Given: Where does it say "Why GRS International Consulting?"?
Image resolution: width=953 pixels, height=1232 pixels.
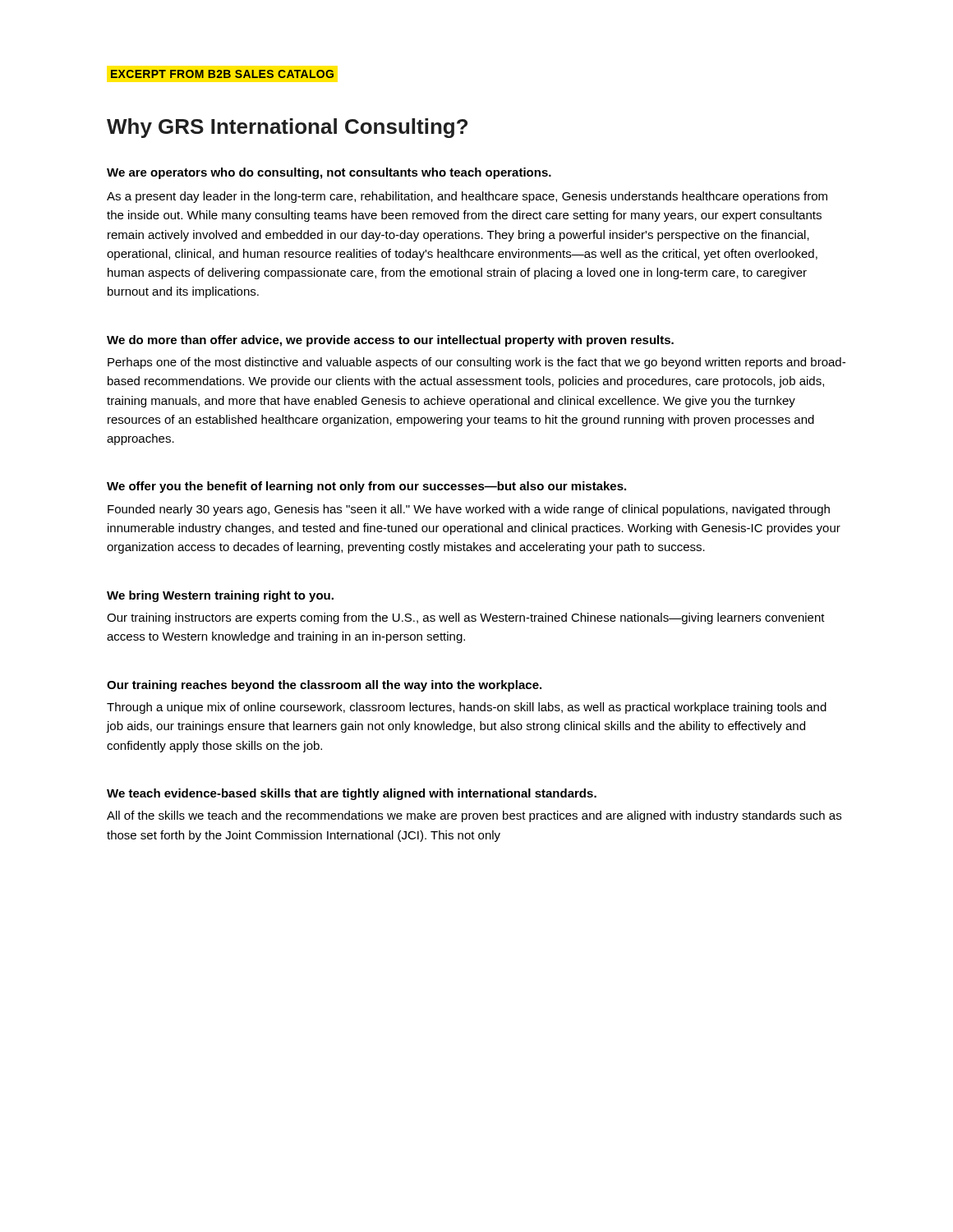Looking at the screenshot, I should 476,127.
